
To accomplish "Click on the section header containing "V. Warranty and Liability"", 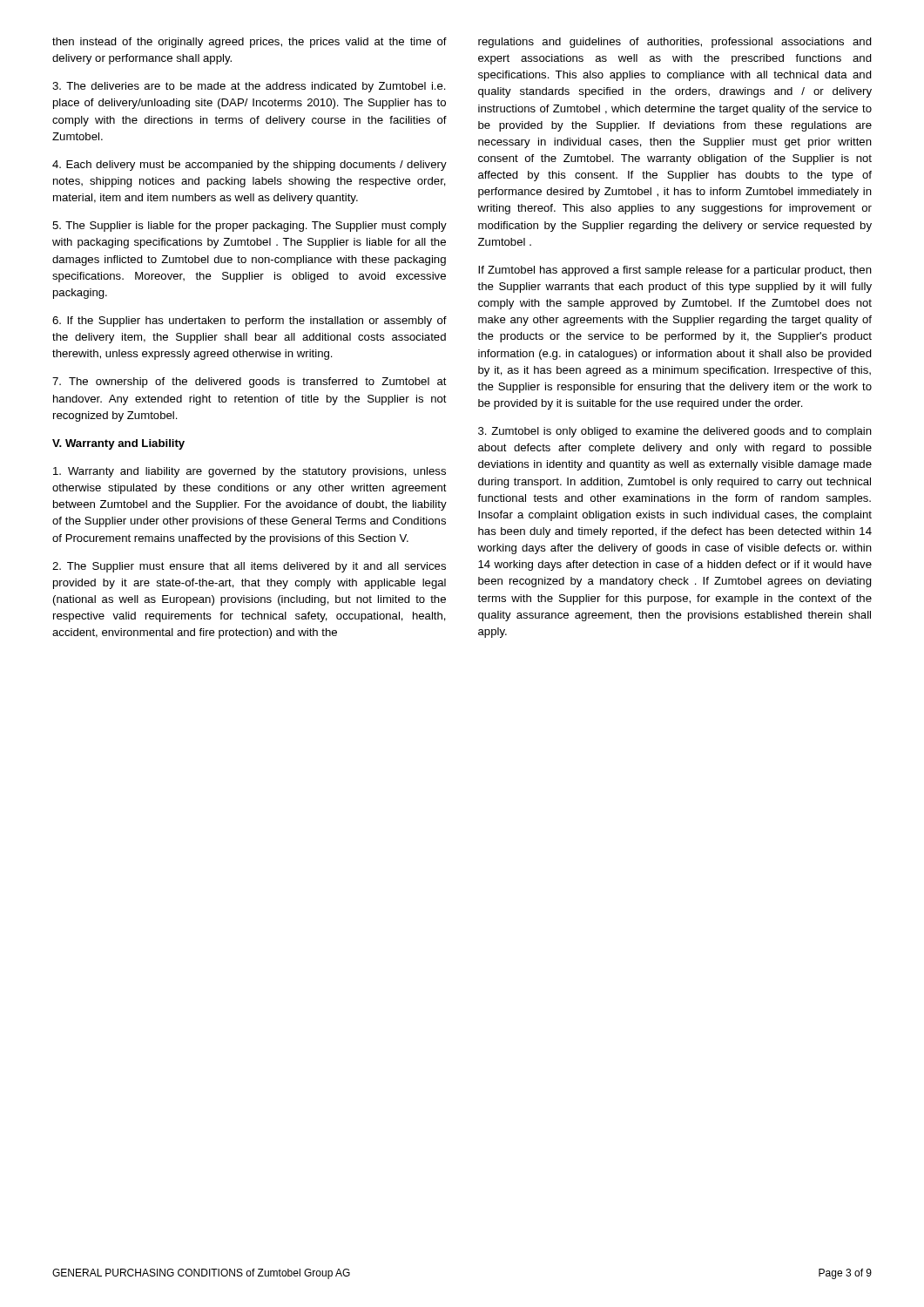I will [118, 444].
